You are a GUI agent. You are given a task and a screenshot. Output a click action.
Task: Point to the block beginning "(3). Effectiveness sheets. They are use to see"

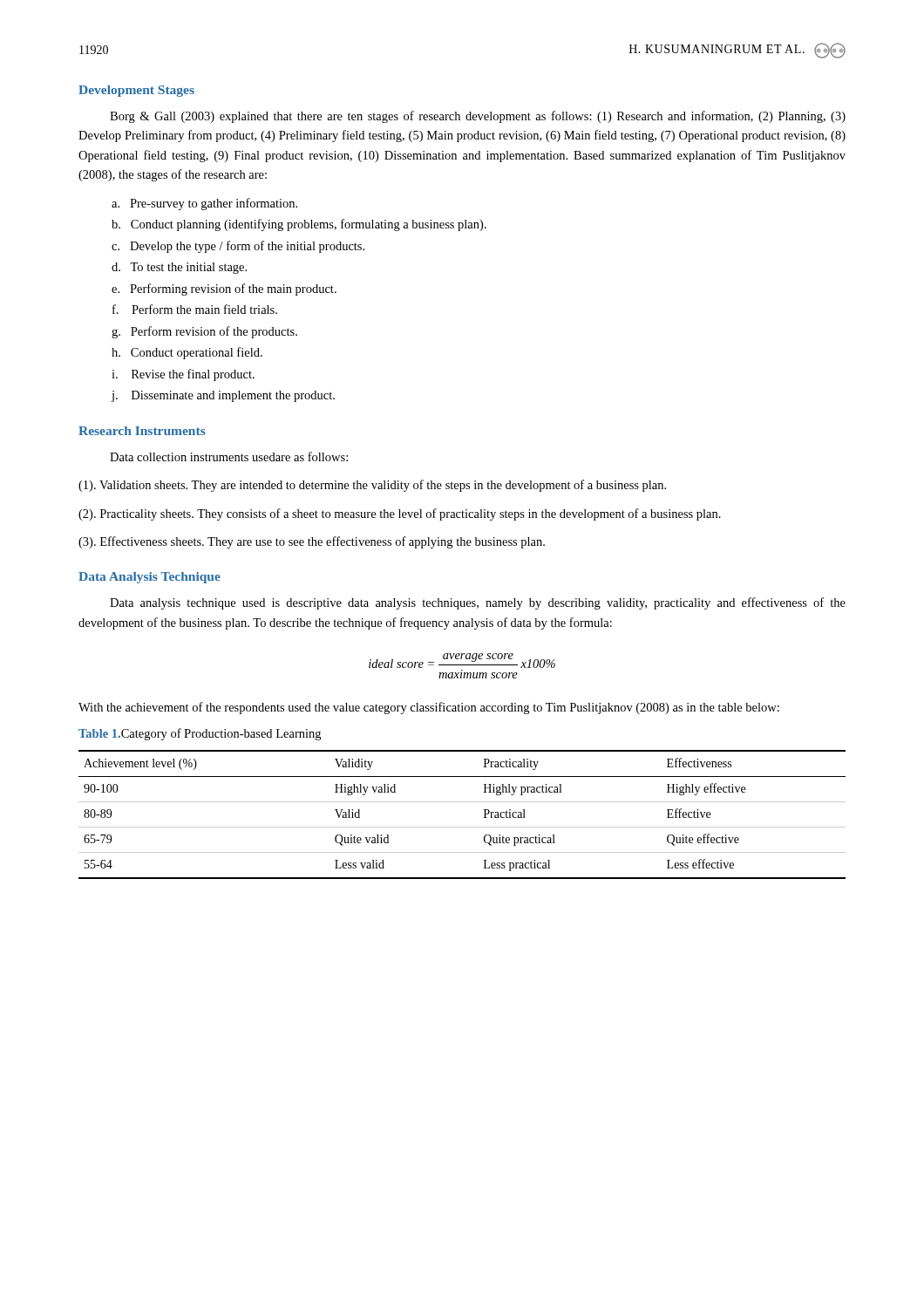point(312,541)
